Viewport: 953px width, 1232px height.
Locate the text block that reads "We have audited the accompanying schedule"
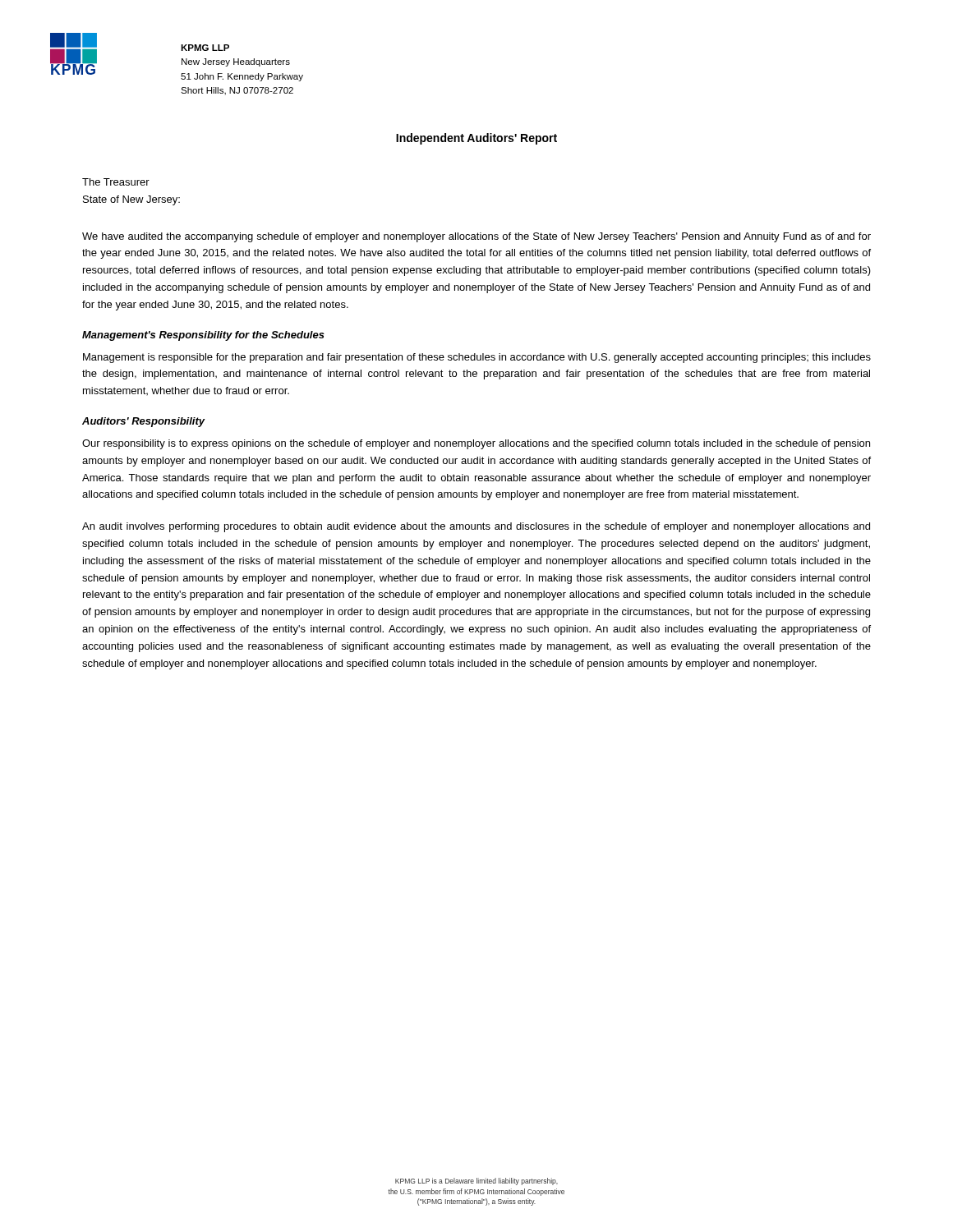coord(476,270)
